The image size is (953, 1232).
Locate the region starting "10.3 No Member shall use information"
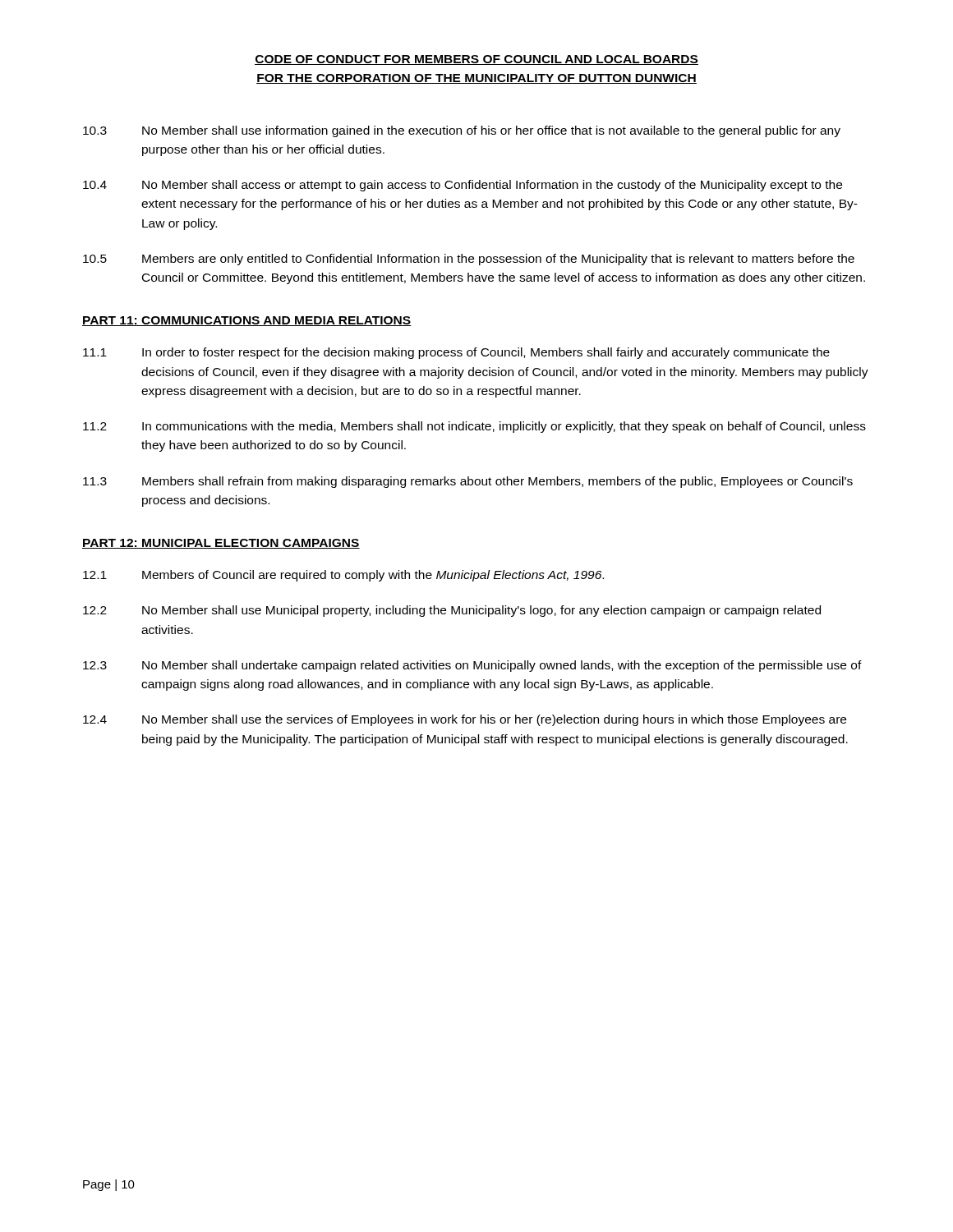(476, 139)
